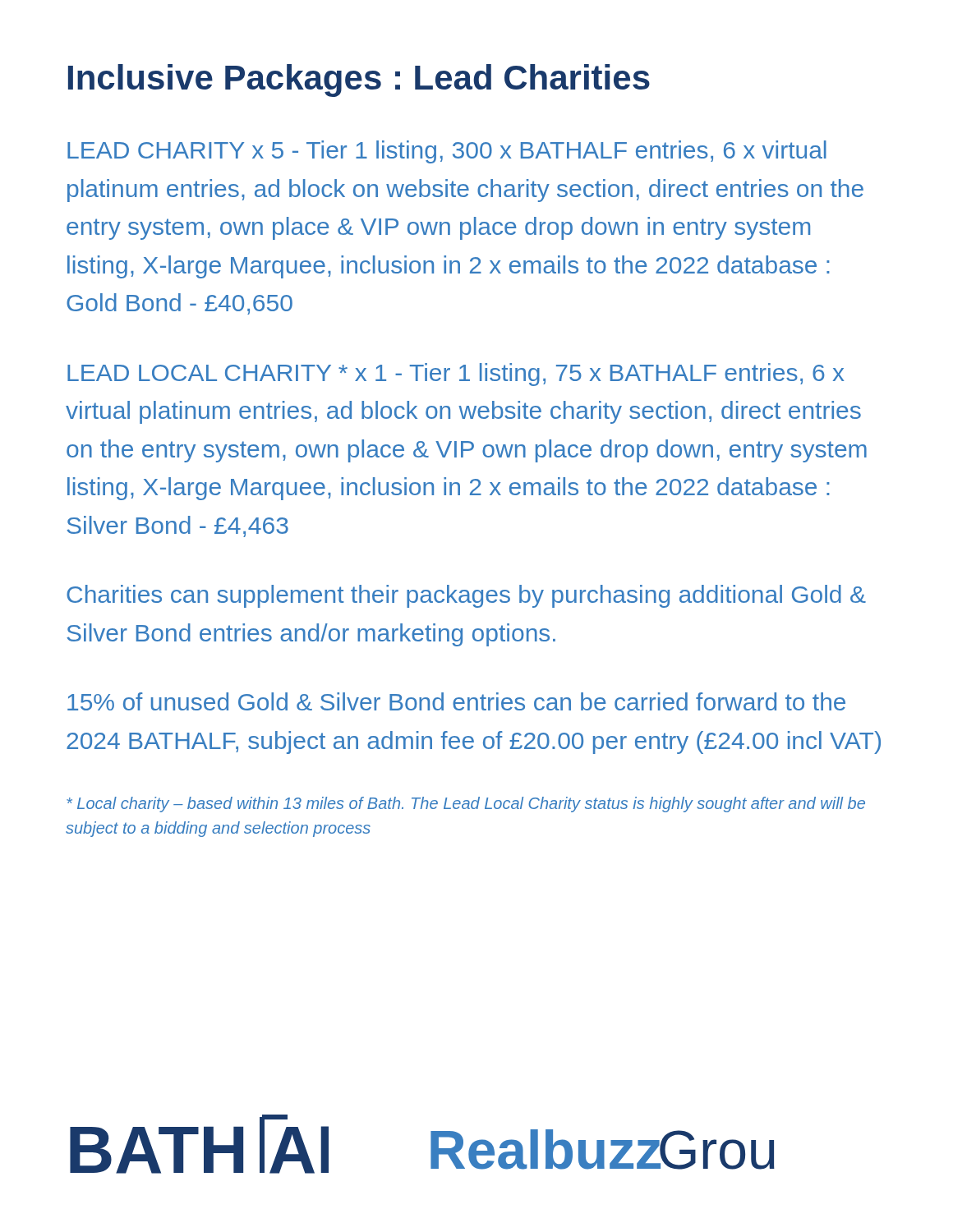Where is the passage that starts "Charities can supplement"?
The width and height of the screenshot is (953, 1232).
(466, 614)
